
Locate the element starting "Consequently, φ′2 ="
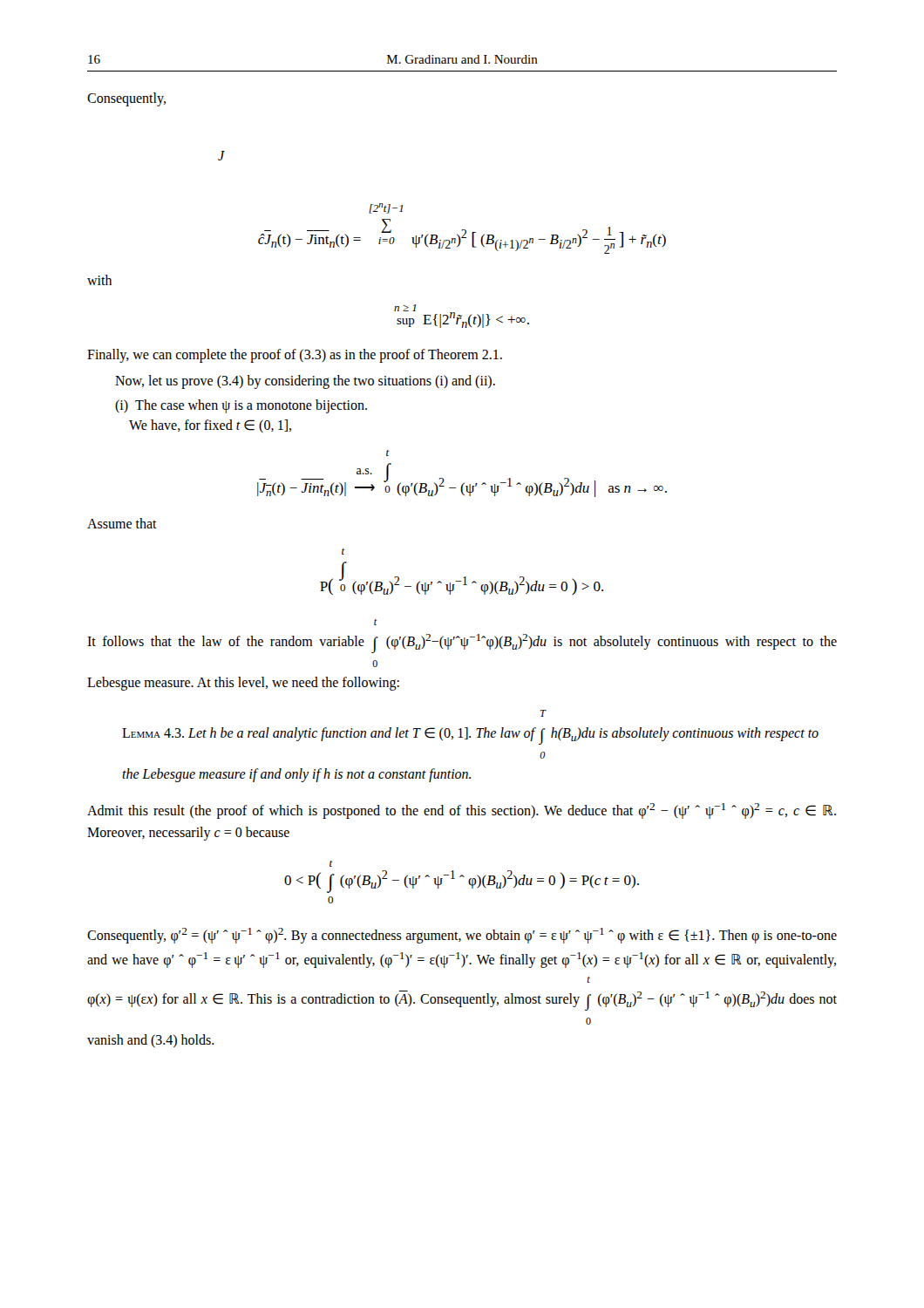pyautogui.click(x=462, y=986)
